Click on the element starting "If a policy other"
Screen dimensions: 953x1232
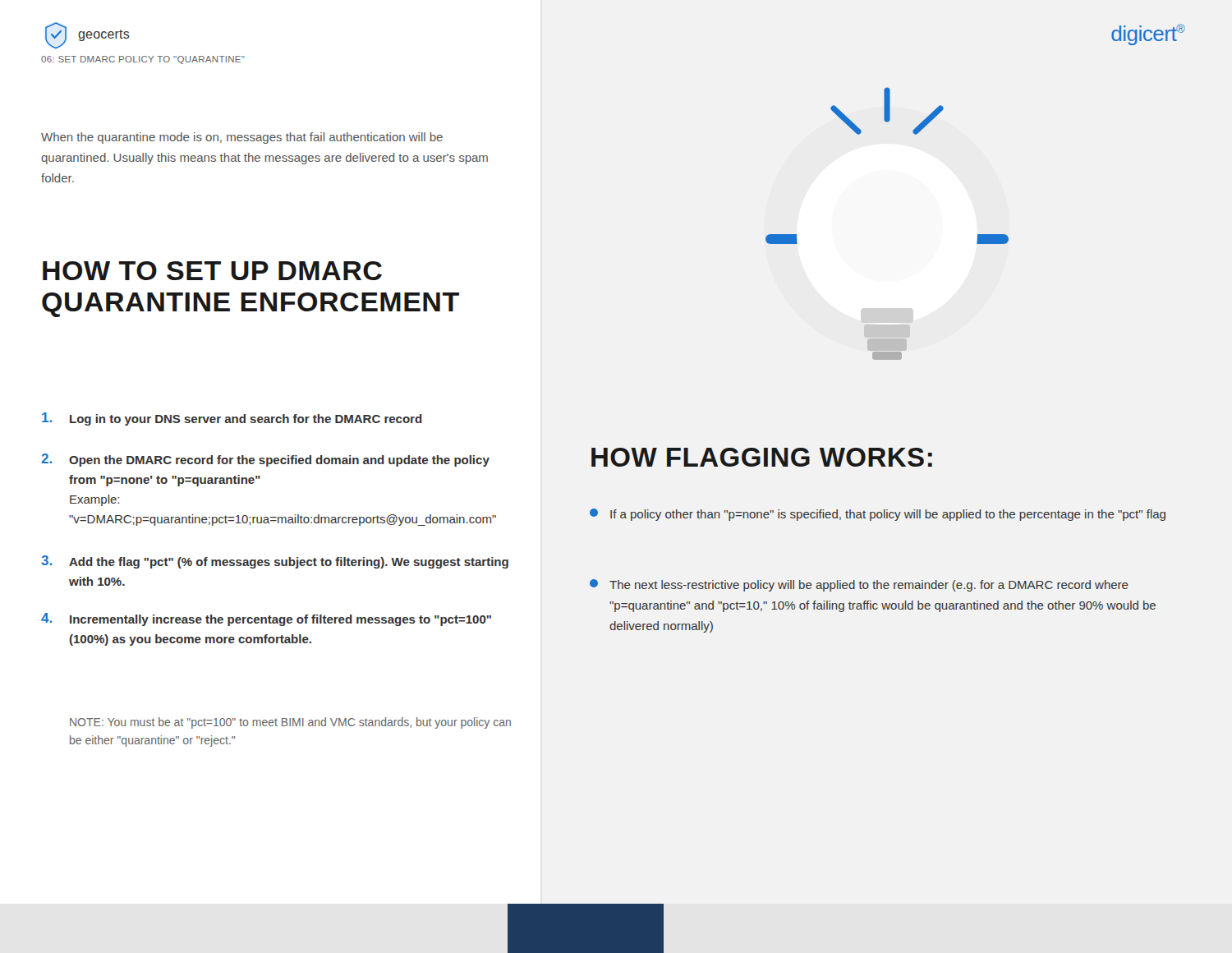coord(878,515)
